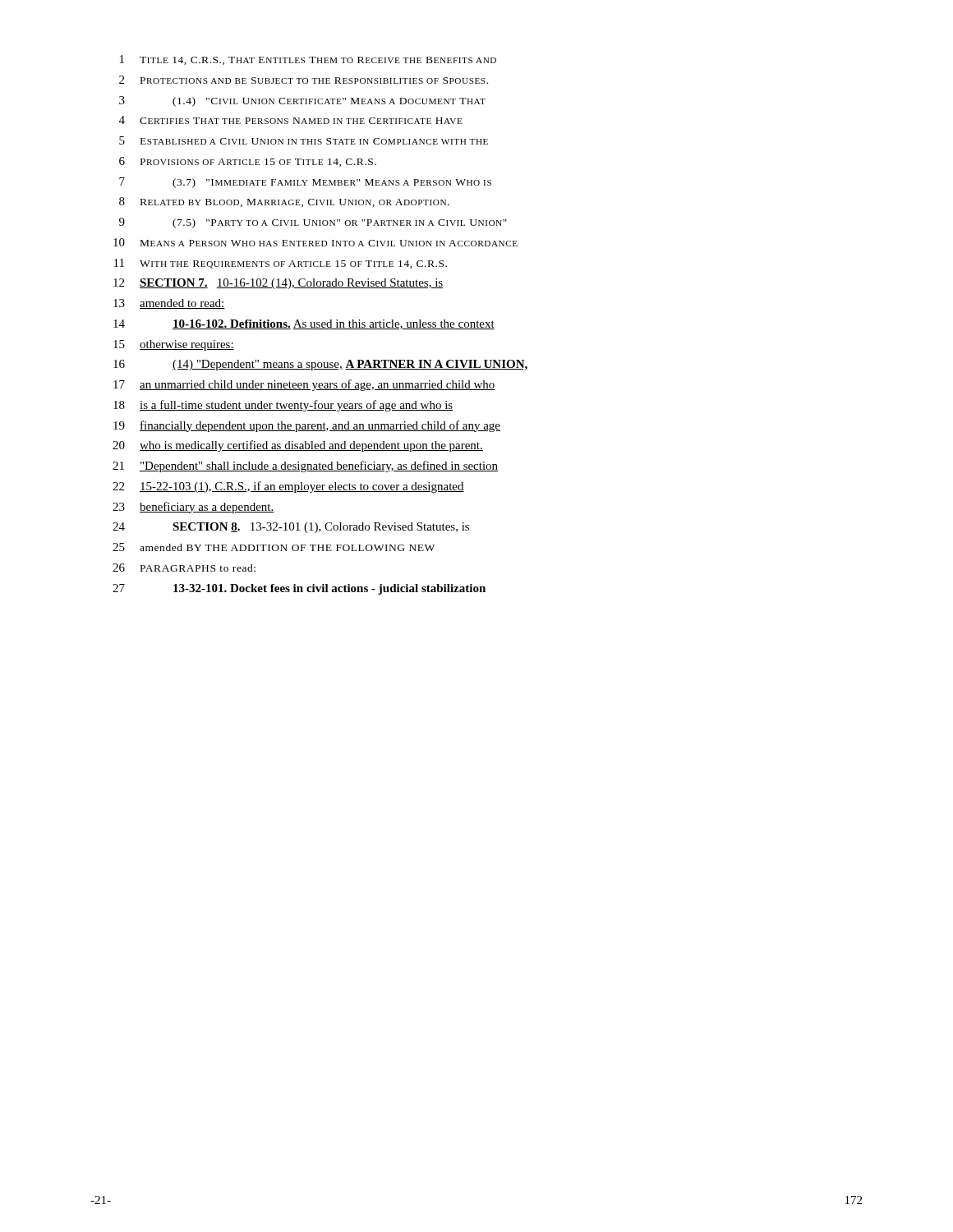The height and width of the screenshot is (1232, 953).
Task: Point to the region starting "26 PARAGRAPHS to read:"
Action: (x=184, y=568)
